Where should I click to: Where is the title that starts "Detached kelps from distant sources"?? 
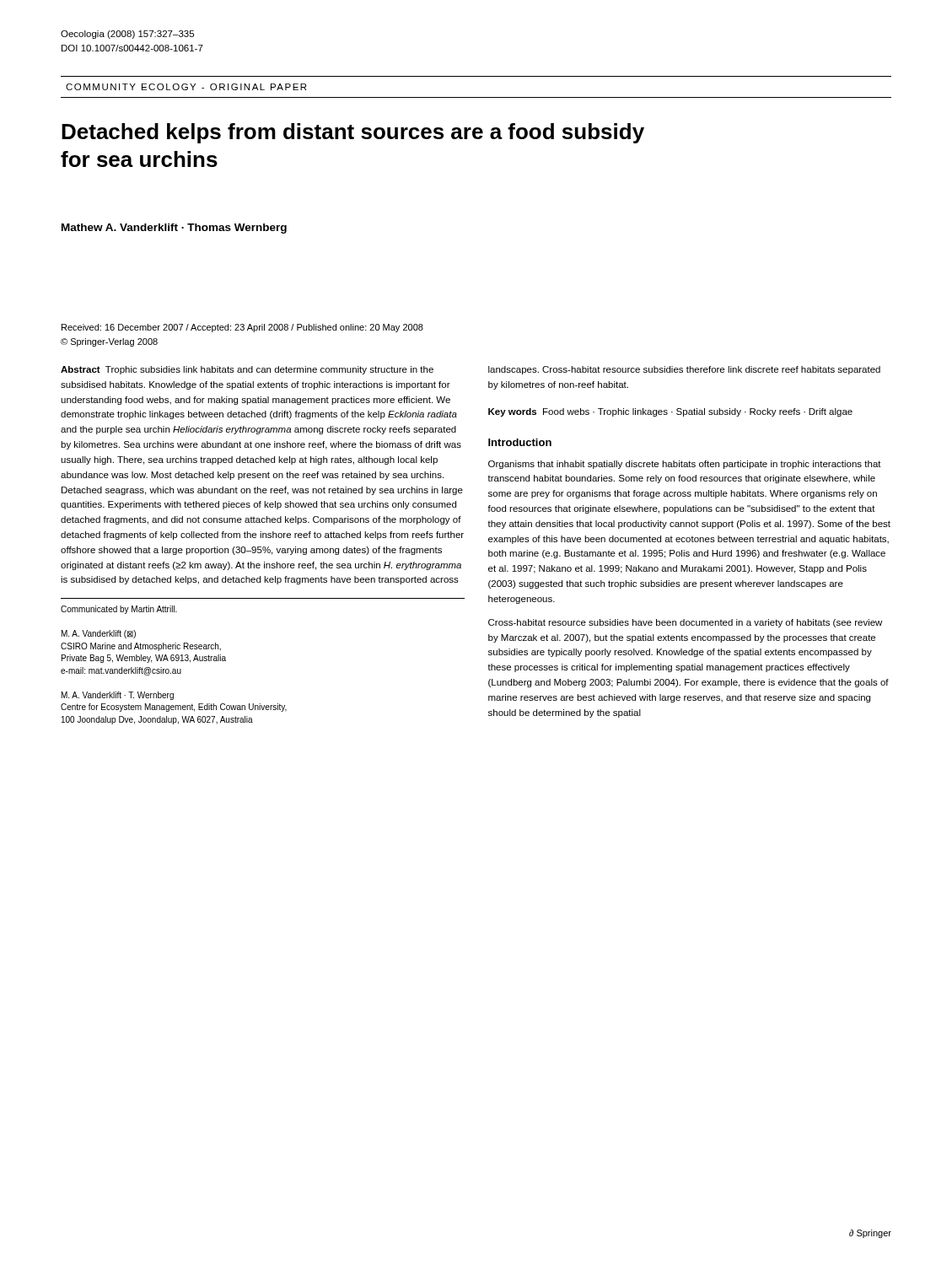point(476,145)
